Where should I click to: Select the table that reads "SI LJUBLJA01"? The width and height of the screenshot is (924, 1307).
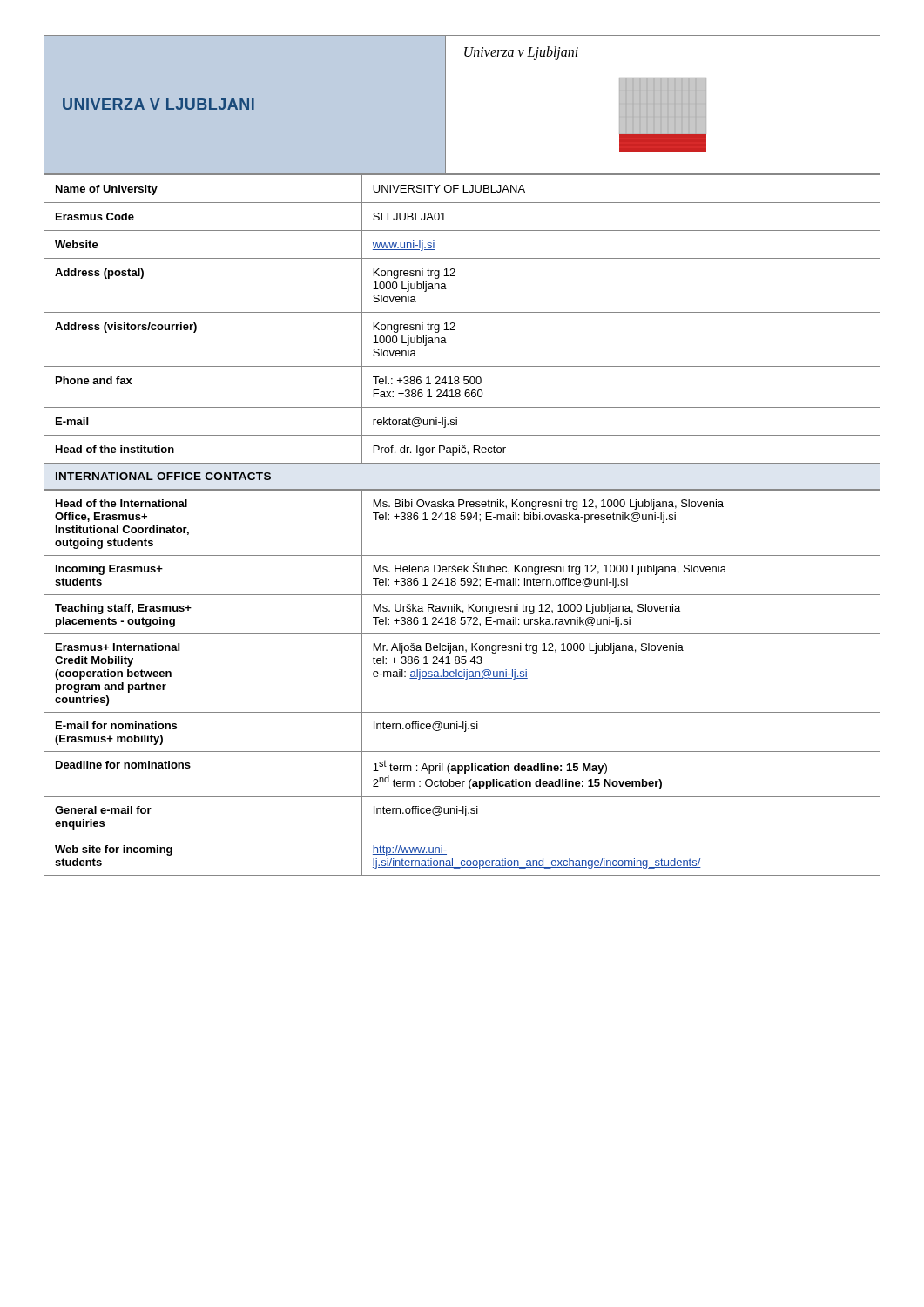tap(462, 319)
